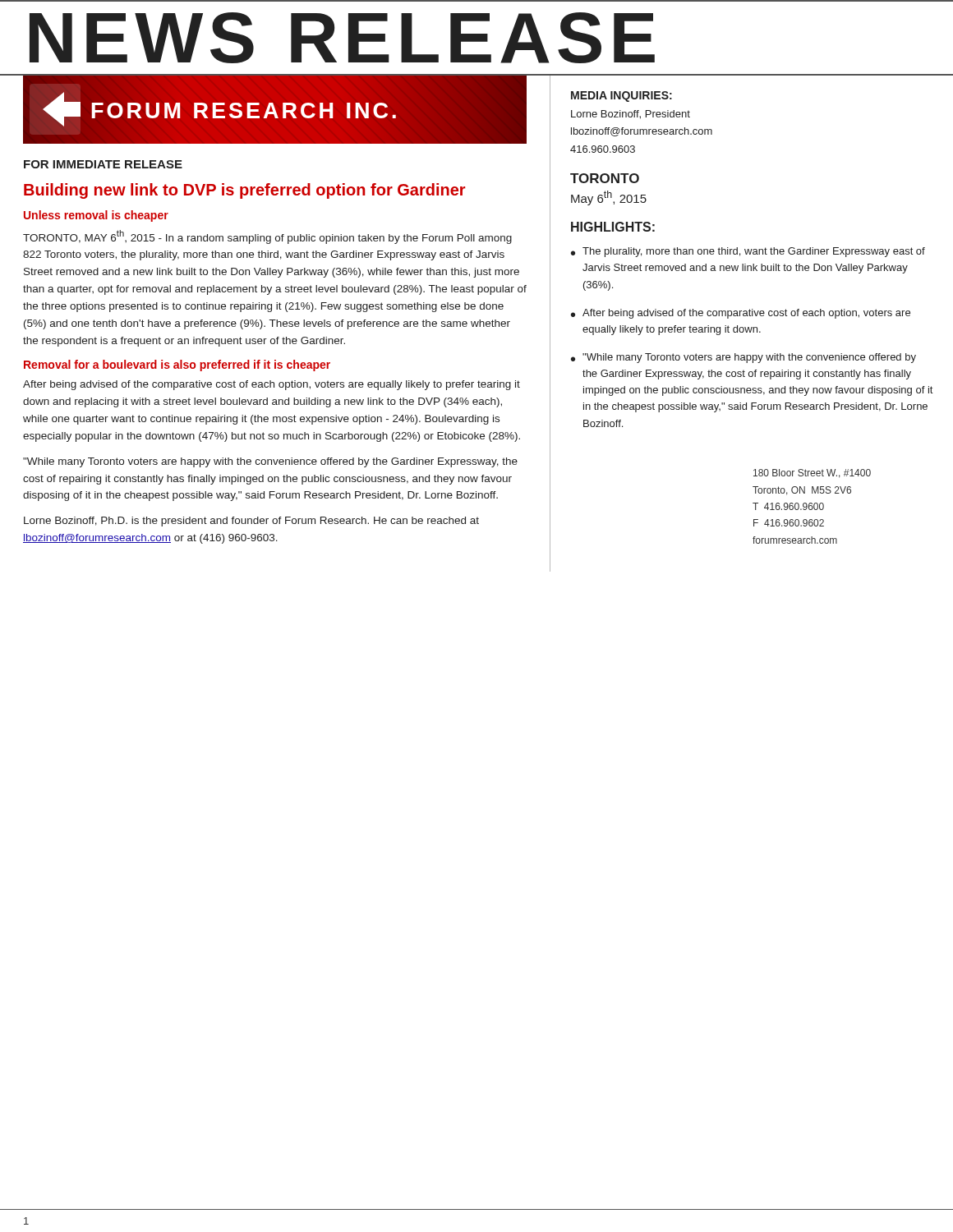This screenshot has height=1232, width=953.
Task: Point to "MEDIA INQUIRIES:"
Action: pyautogui.click(x=621, y=95)
